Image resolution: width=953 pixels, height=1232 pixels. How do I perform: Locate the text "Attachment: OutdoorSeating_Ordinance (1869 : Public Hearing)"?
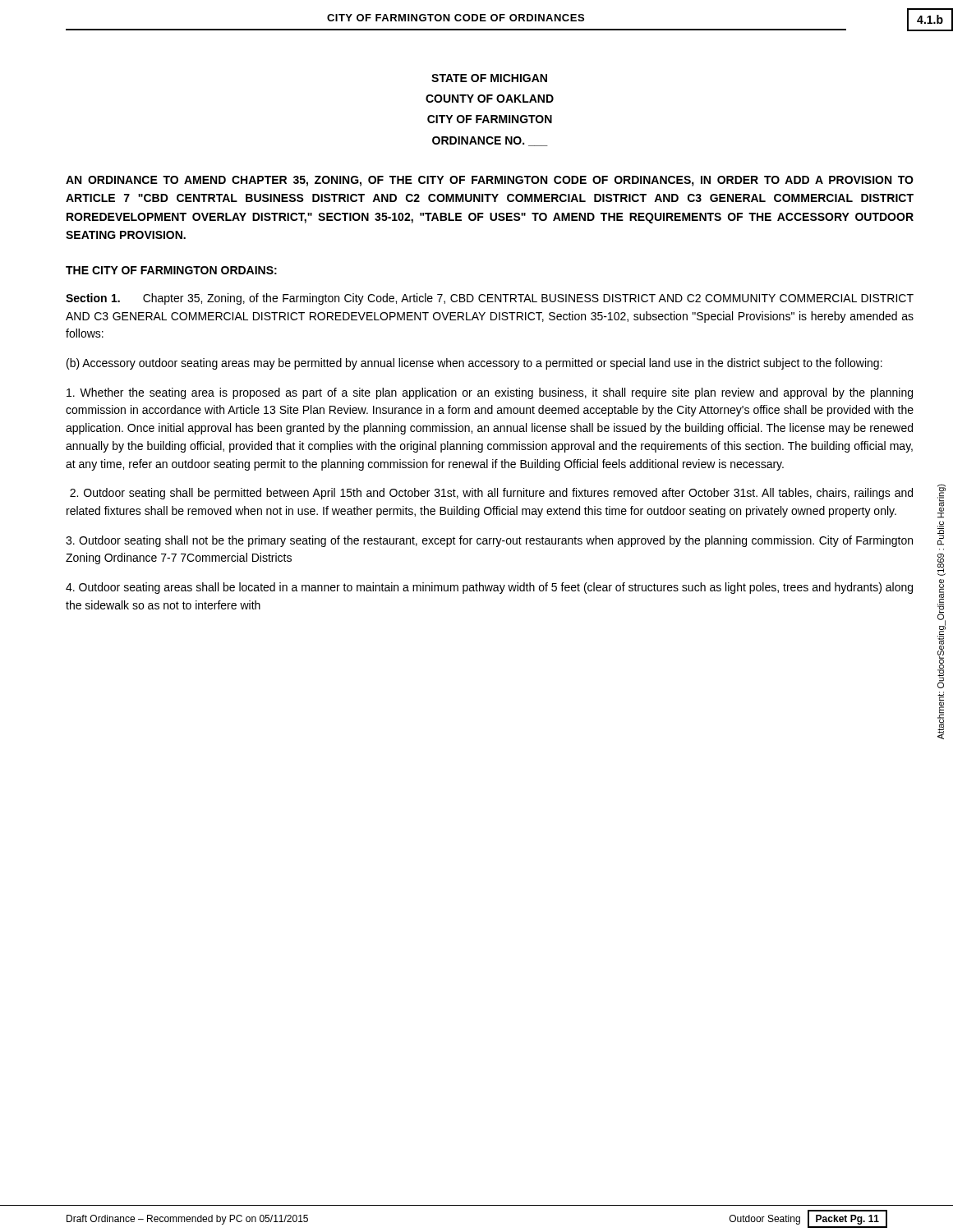[x=941, y=612]
